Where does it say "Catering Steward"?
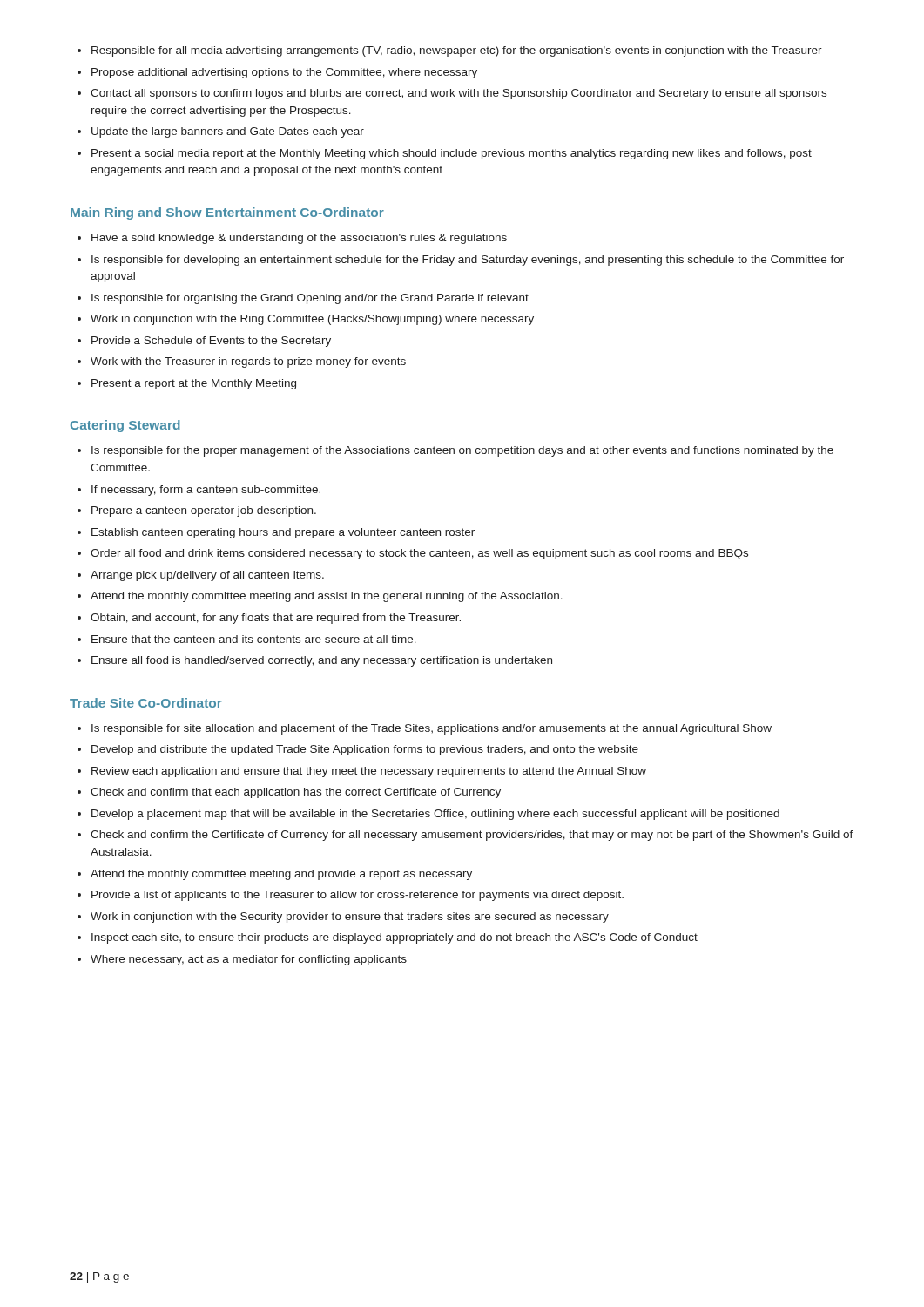 [x=125, y=425]
